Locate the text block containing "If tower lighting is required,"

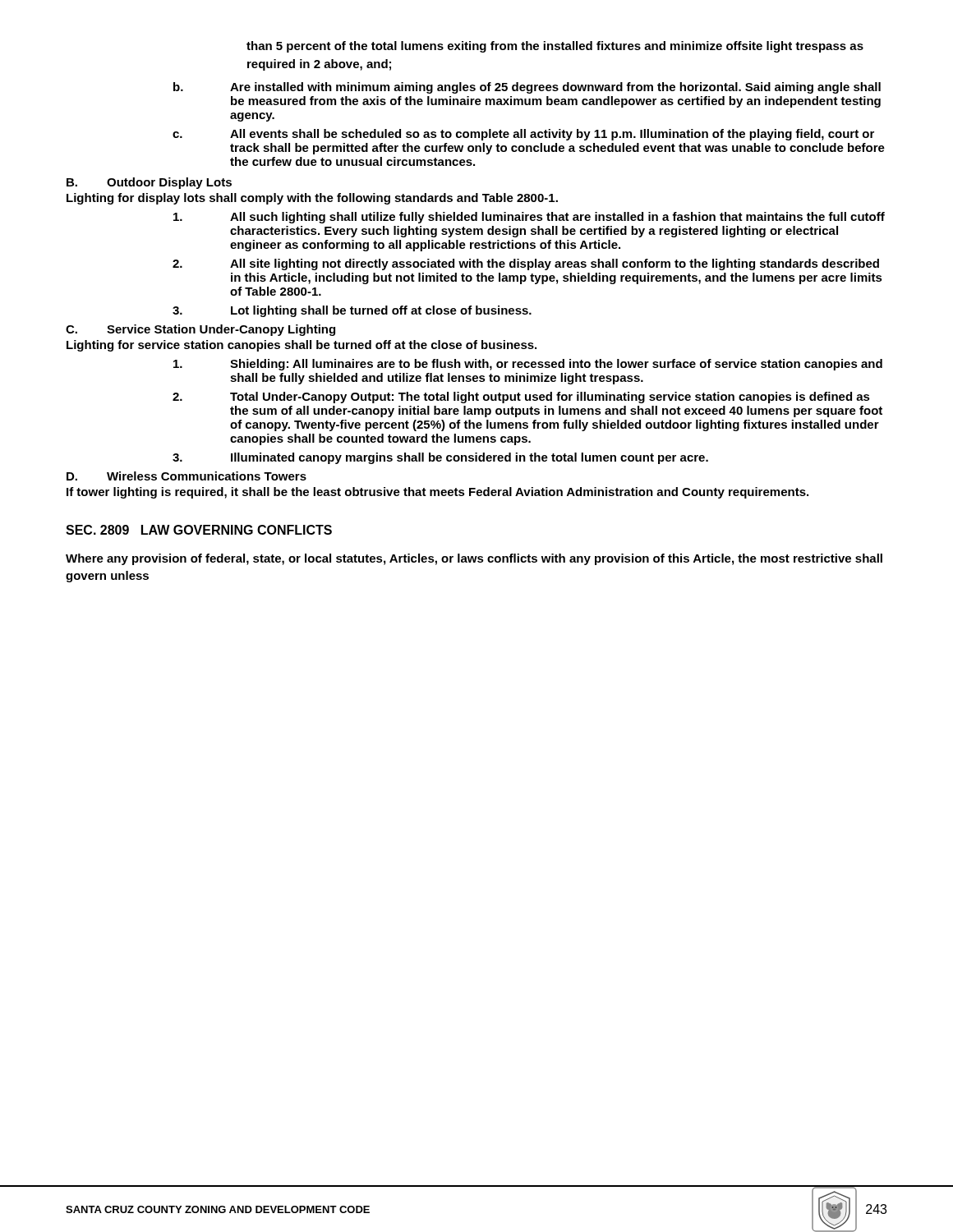(x=438, y=491)
